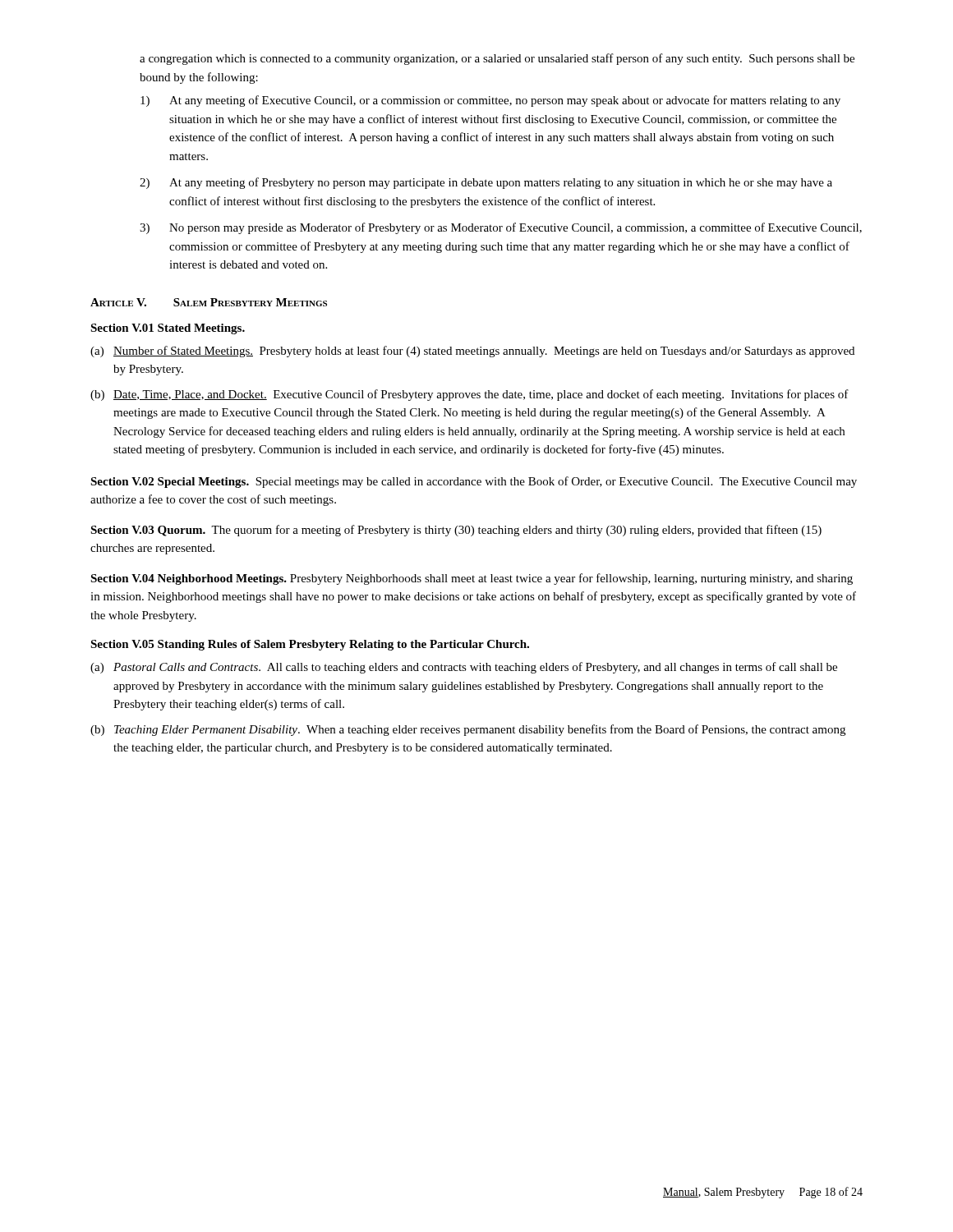Click on the list item with the text "(b) Date, Time, Place, and"

coord(476,422)
